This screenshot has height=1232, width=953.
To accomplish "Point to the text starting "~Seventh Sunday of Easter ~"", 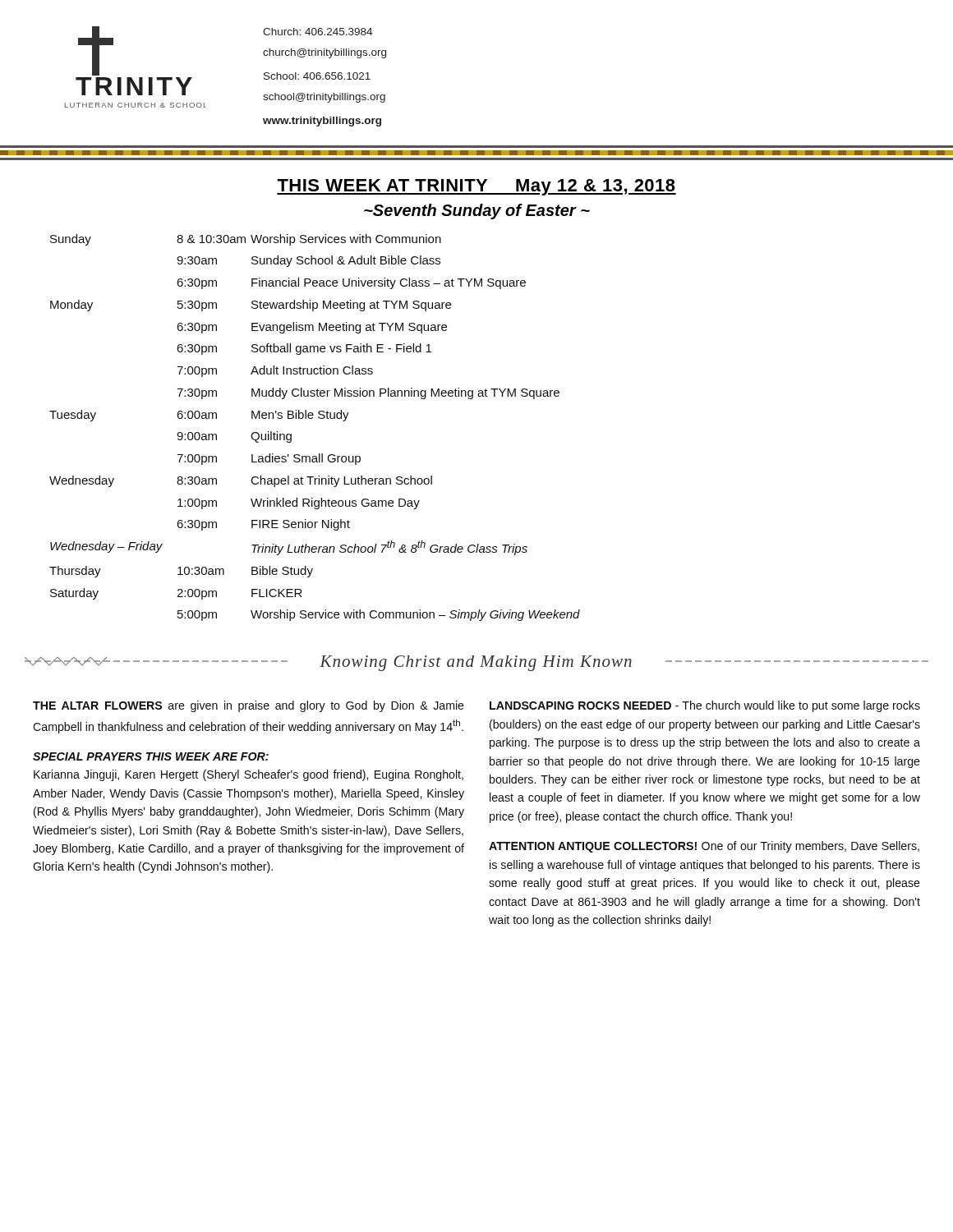I will [x=476, y=210].
